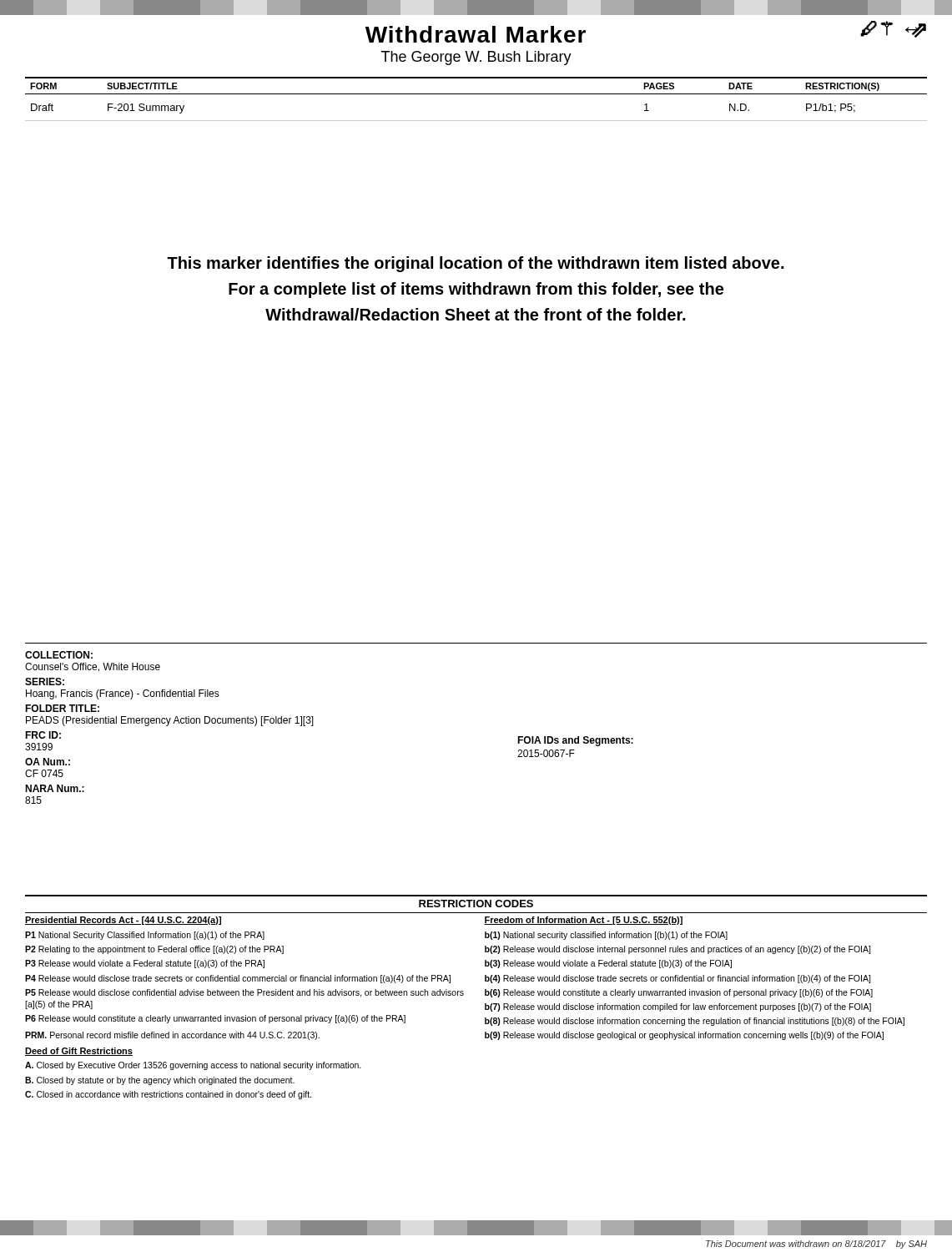Viewport: 952px width, 1252px height.
Task: Locate the passage starting "FOIA IDs and Segments:"
Action: tap(575, 741)
